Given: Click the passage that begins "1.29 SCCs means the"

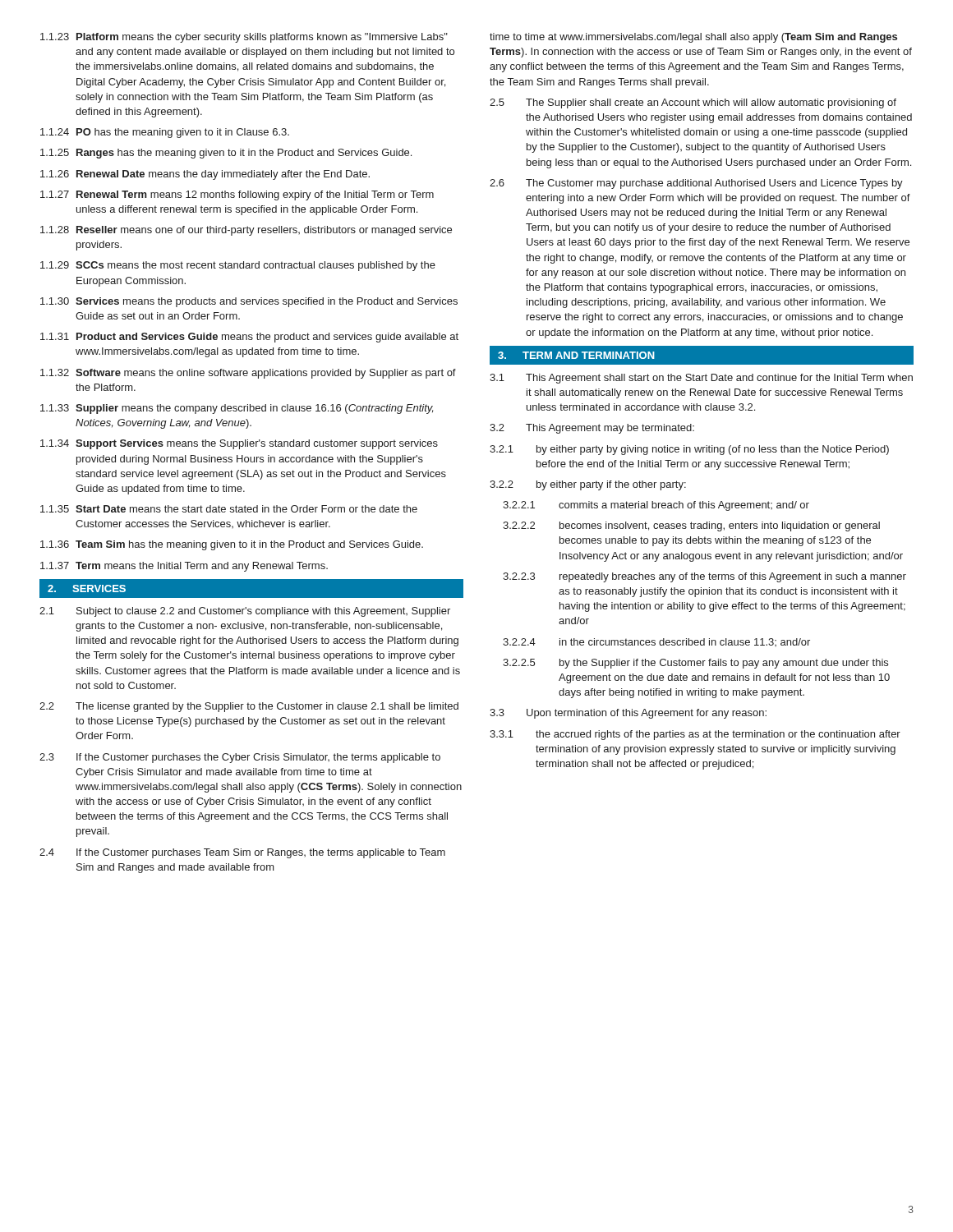Looking at the screenshot, I should (x=251, y=273).
